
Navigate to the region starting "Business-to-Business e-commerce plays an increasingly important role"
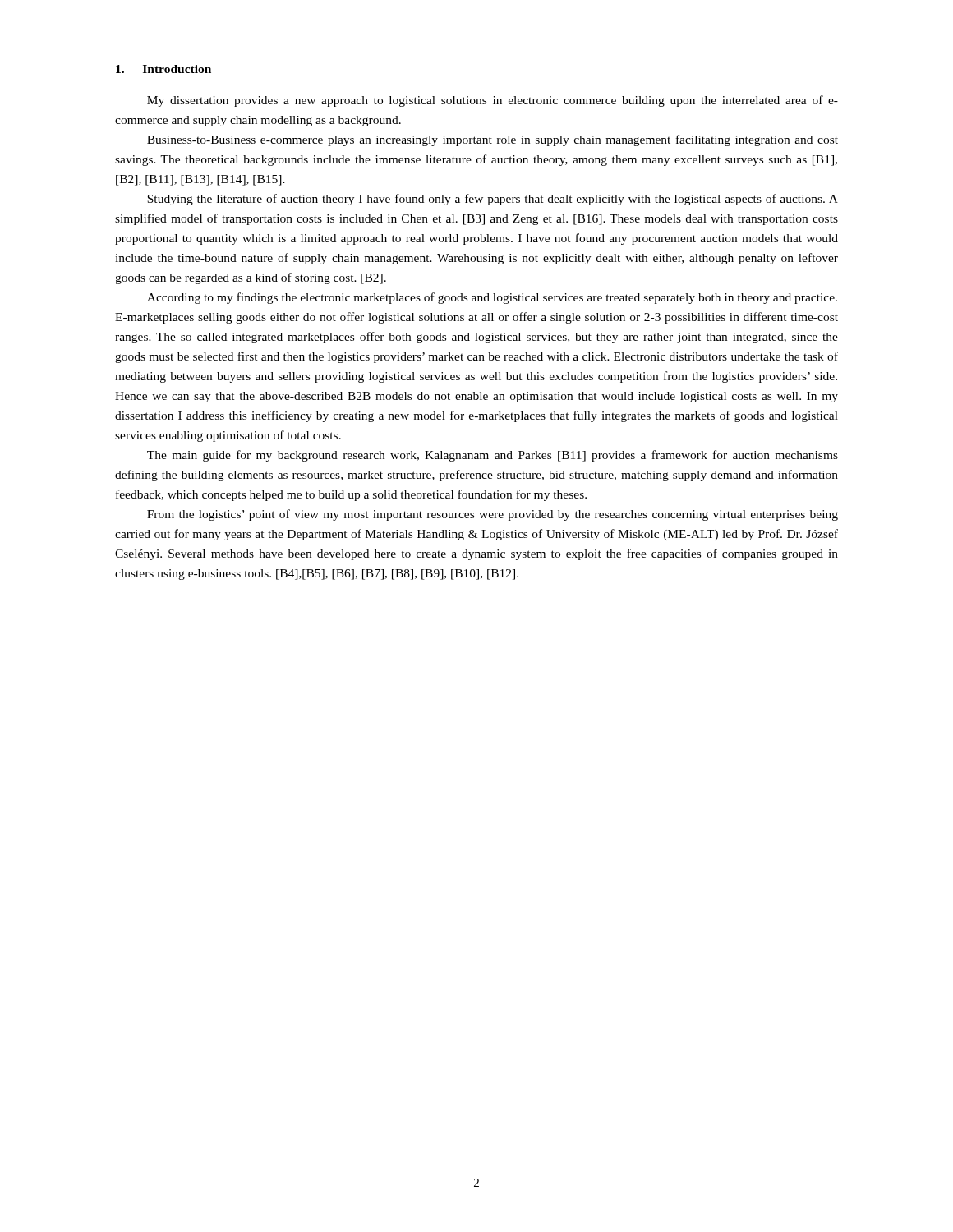pos(476,159)
